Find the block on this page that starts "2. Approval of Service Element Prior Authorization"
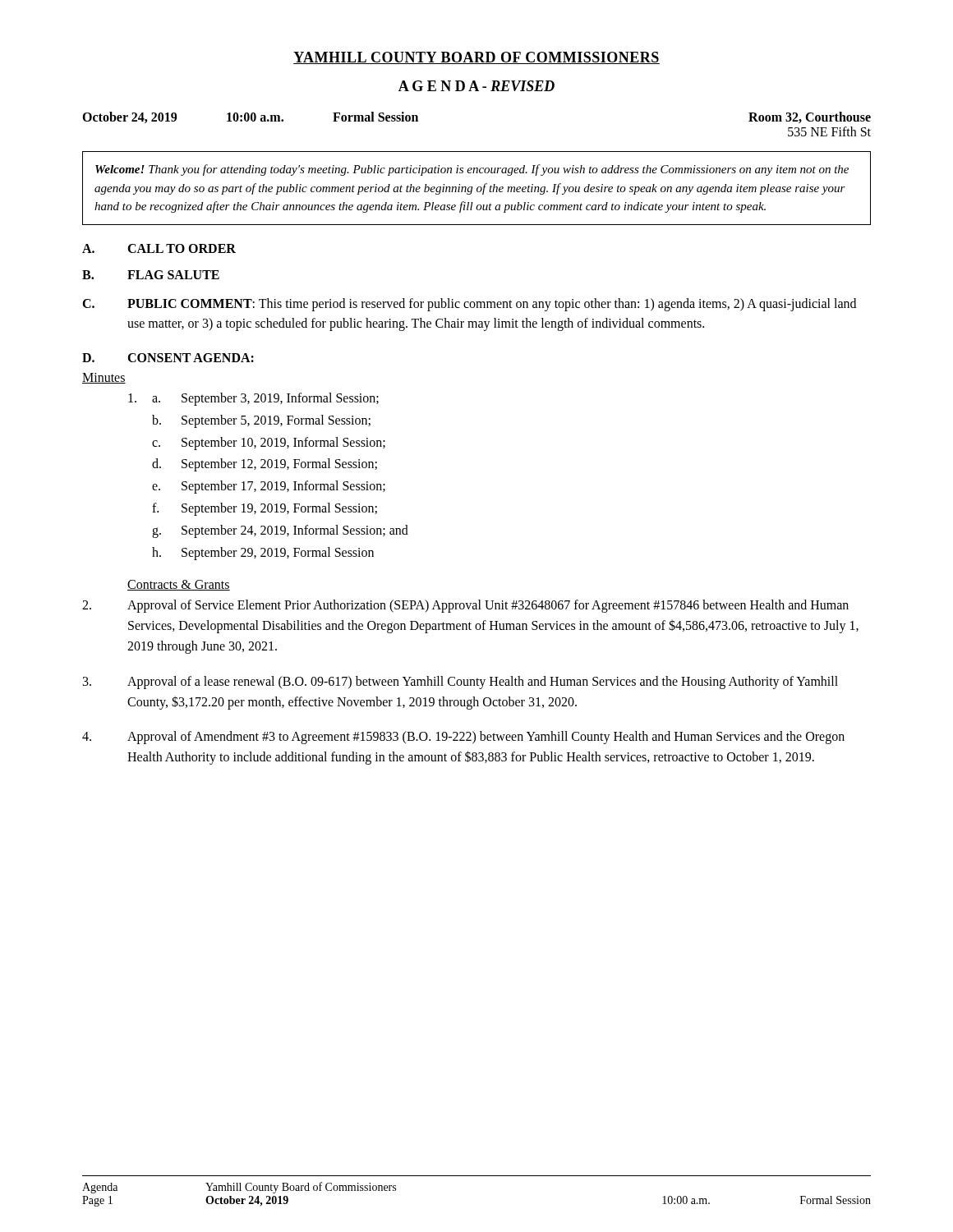This screenshot has width=953, height=1232. tap(476, 626)
